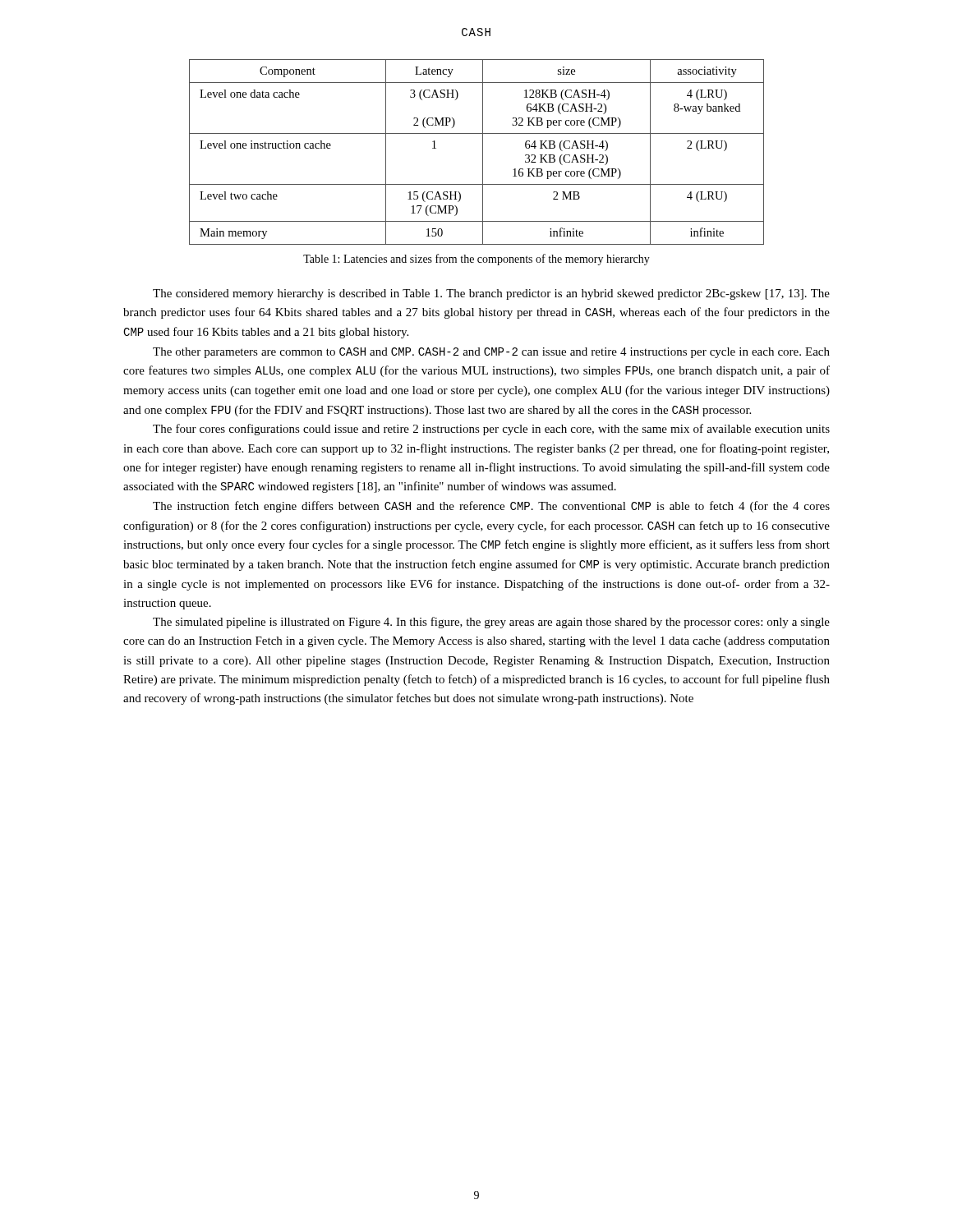Point to the block starting "Table 1: Latencies and sizes from the"
The image size is (953, 1232).
[x=476, y=259]
